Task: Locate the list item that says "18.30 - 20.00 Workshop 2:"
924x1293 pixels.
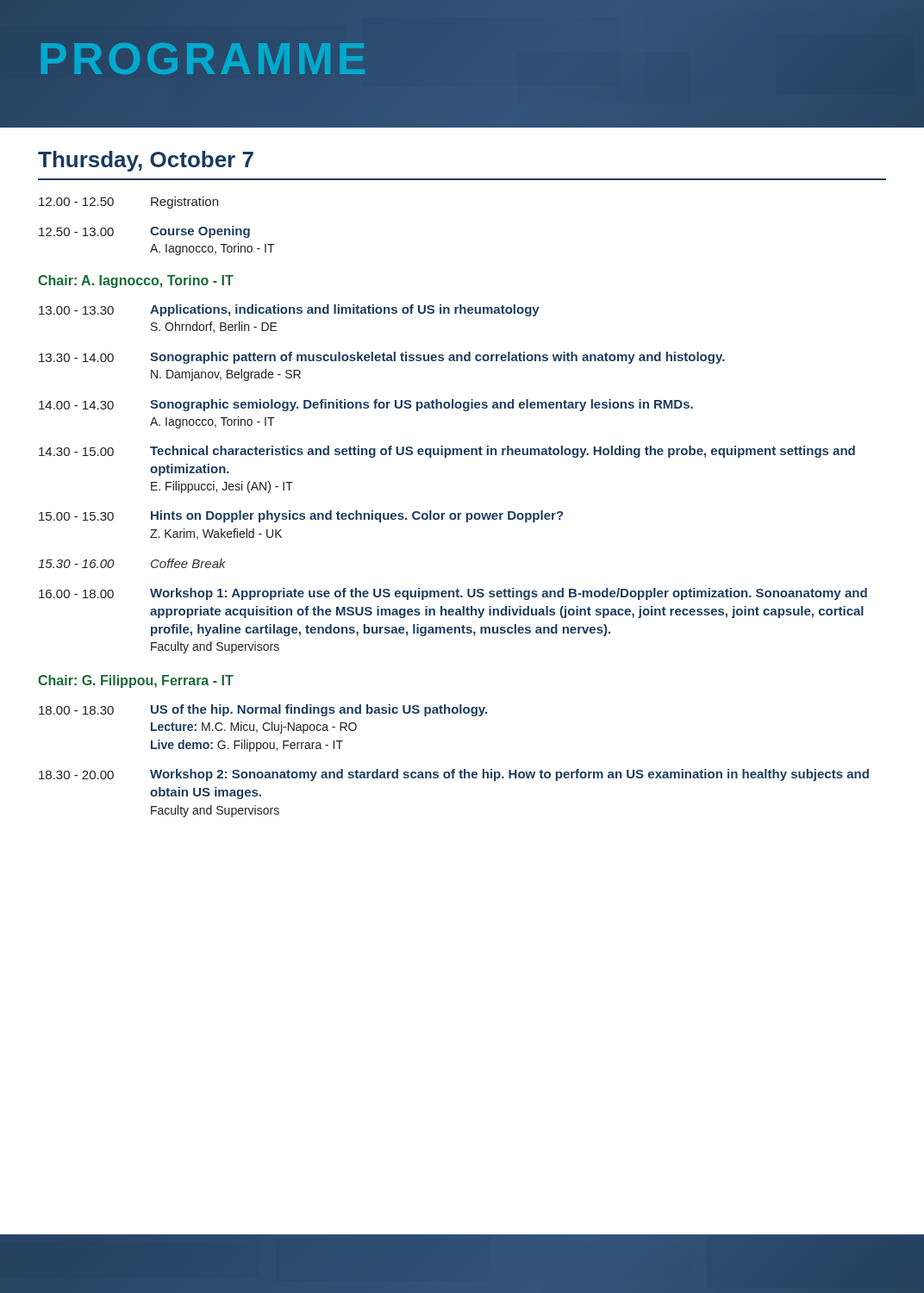Action: (x=454, y=775)
